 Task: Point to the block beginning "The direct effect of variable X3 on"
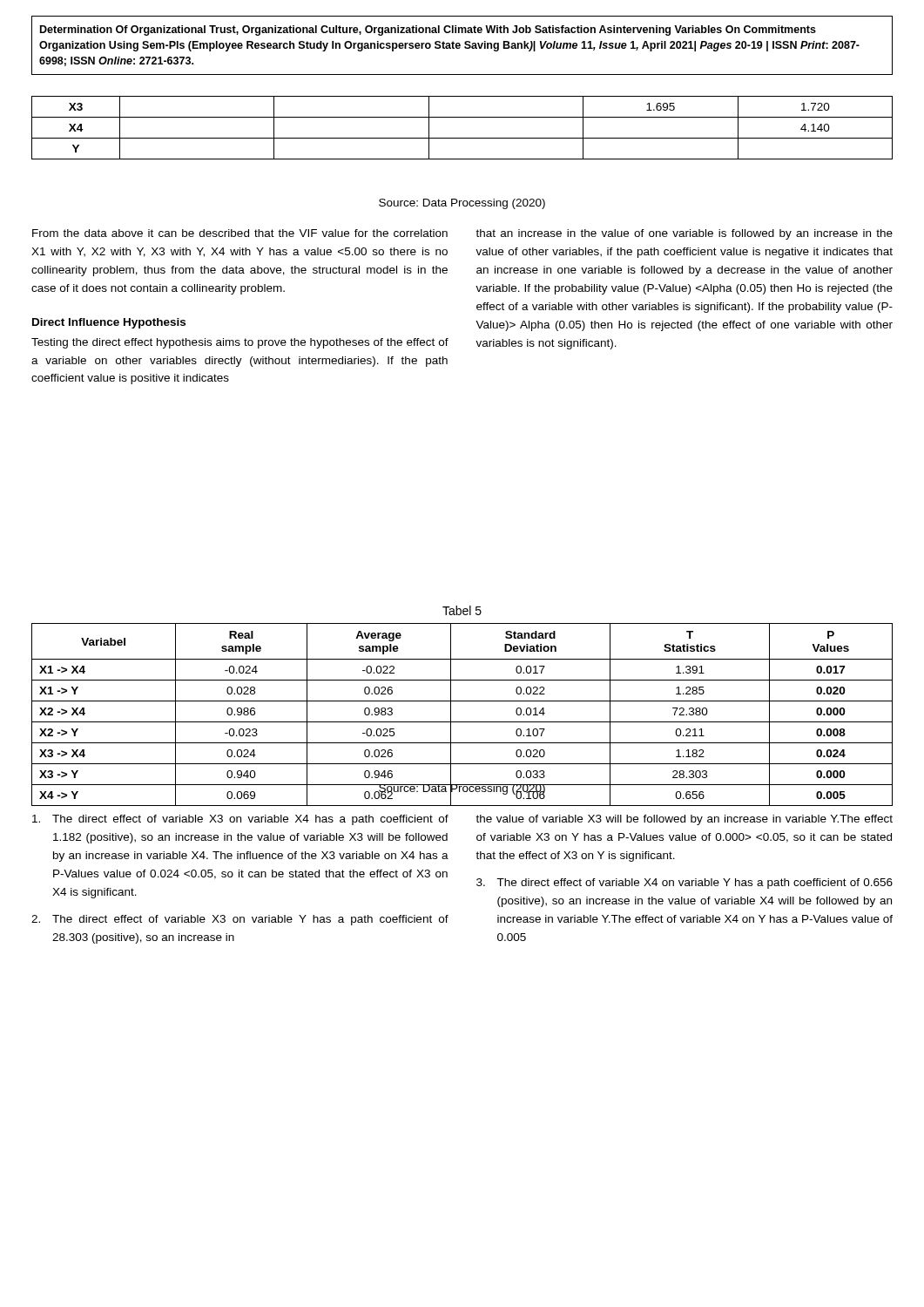coord(240,856)
